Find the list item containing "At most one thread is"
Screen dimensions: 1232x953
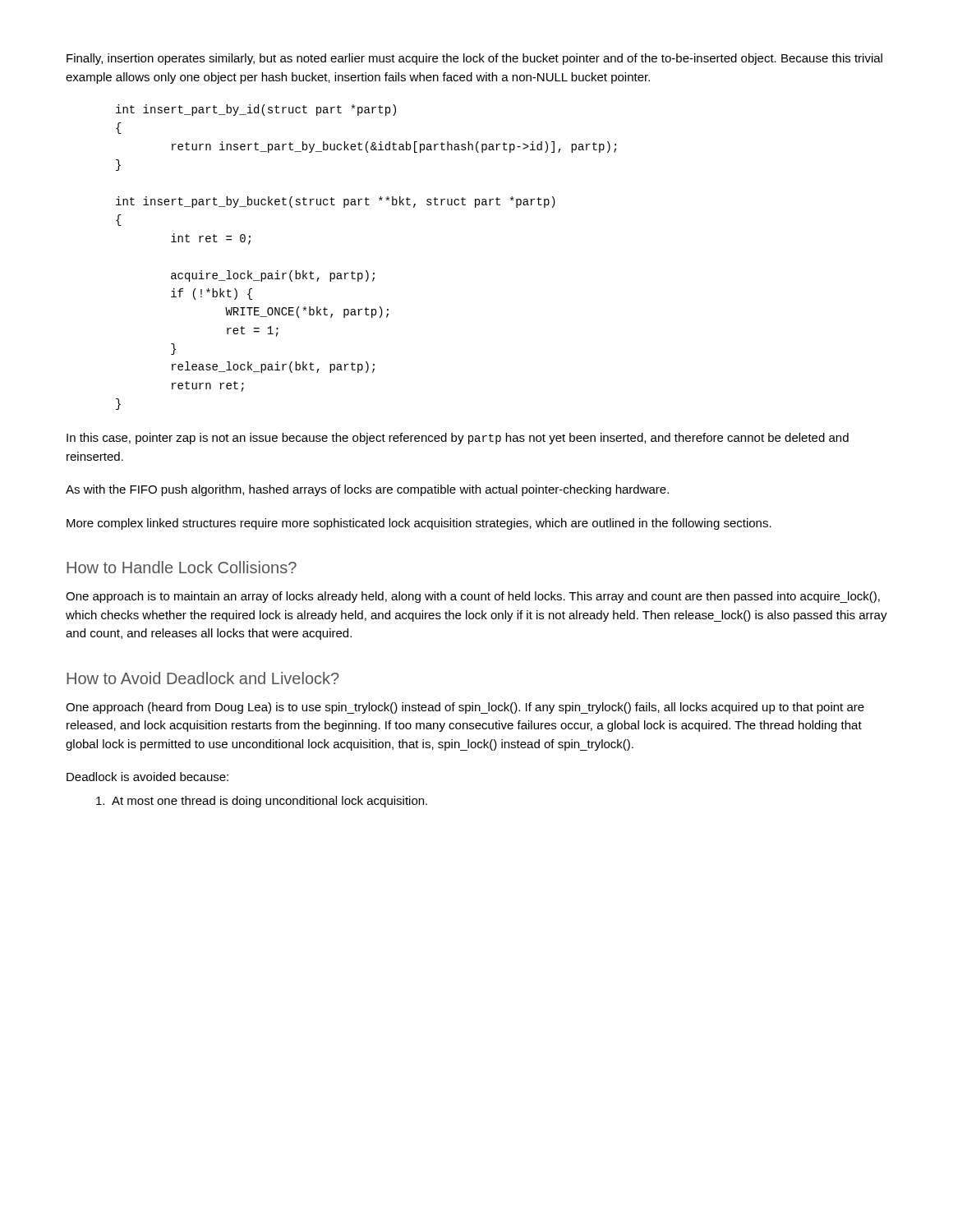[x=262, y=800]
